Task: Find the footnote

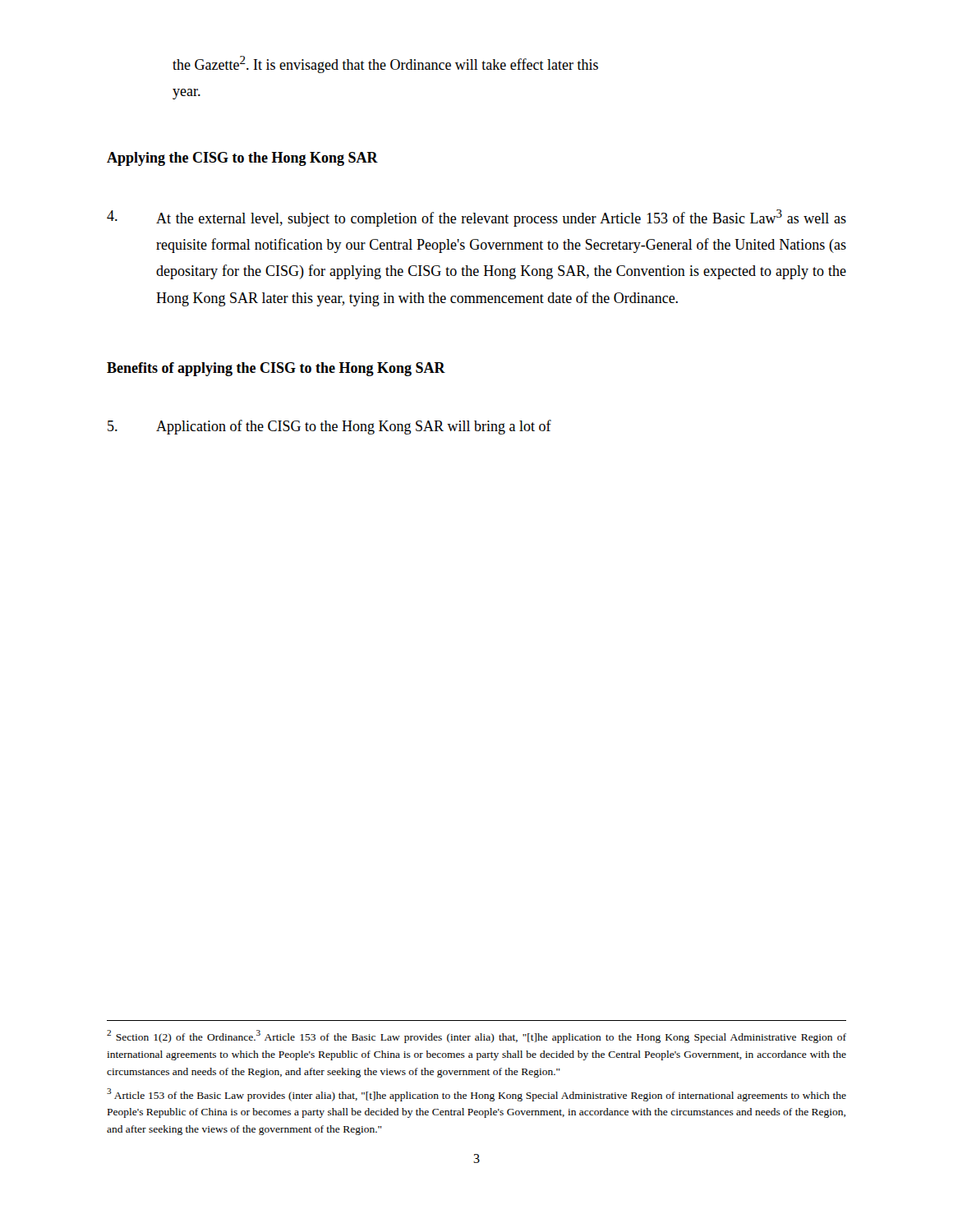Action: pyautogui.click(x=476, y=1096)
